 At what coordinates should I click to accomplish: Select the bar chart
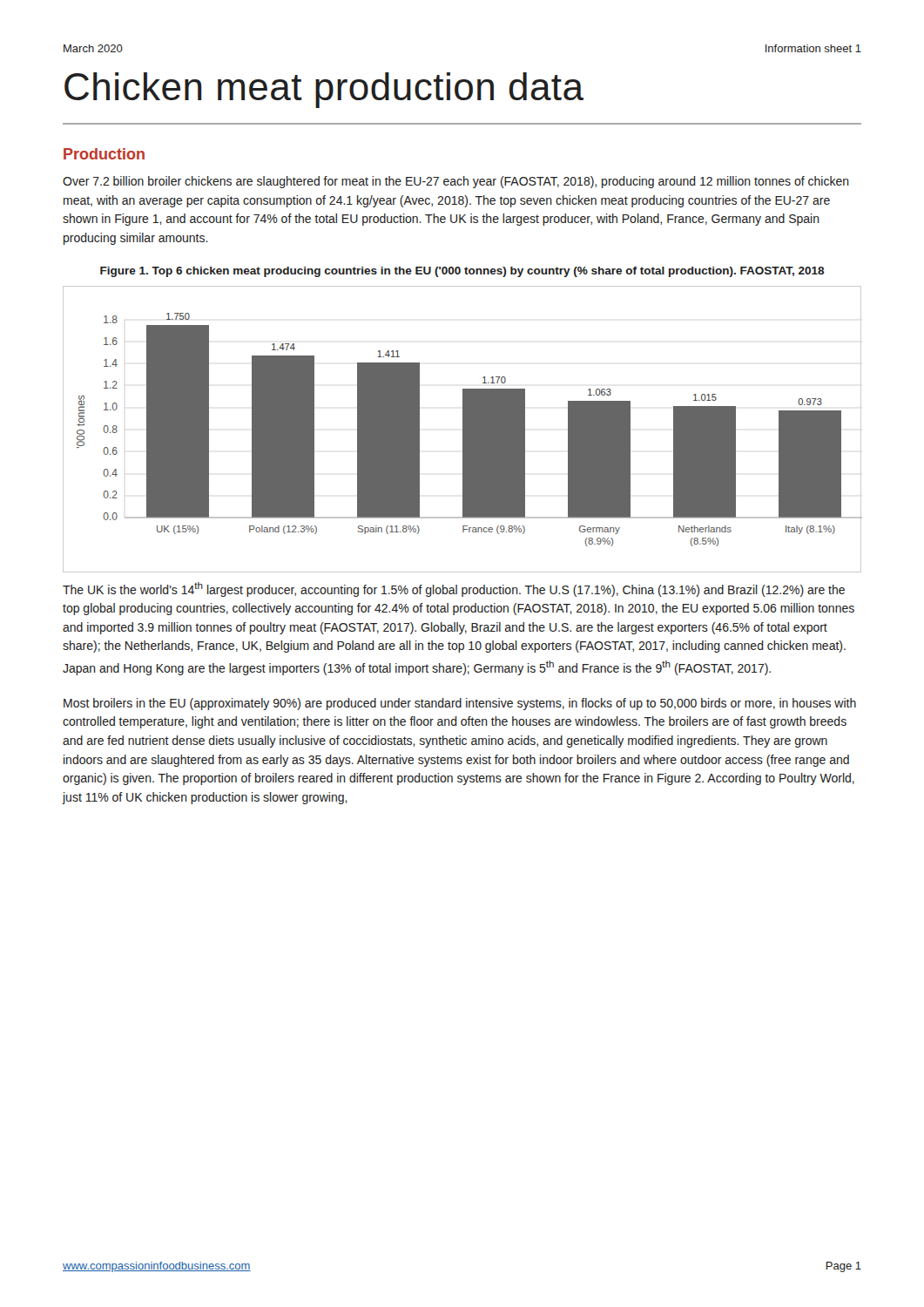click(x=462, y=429)
